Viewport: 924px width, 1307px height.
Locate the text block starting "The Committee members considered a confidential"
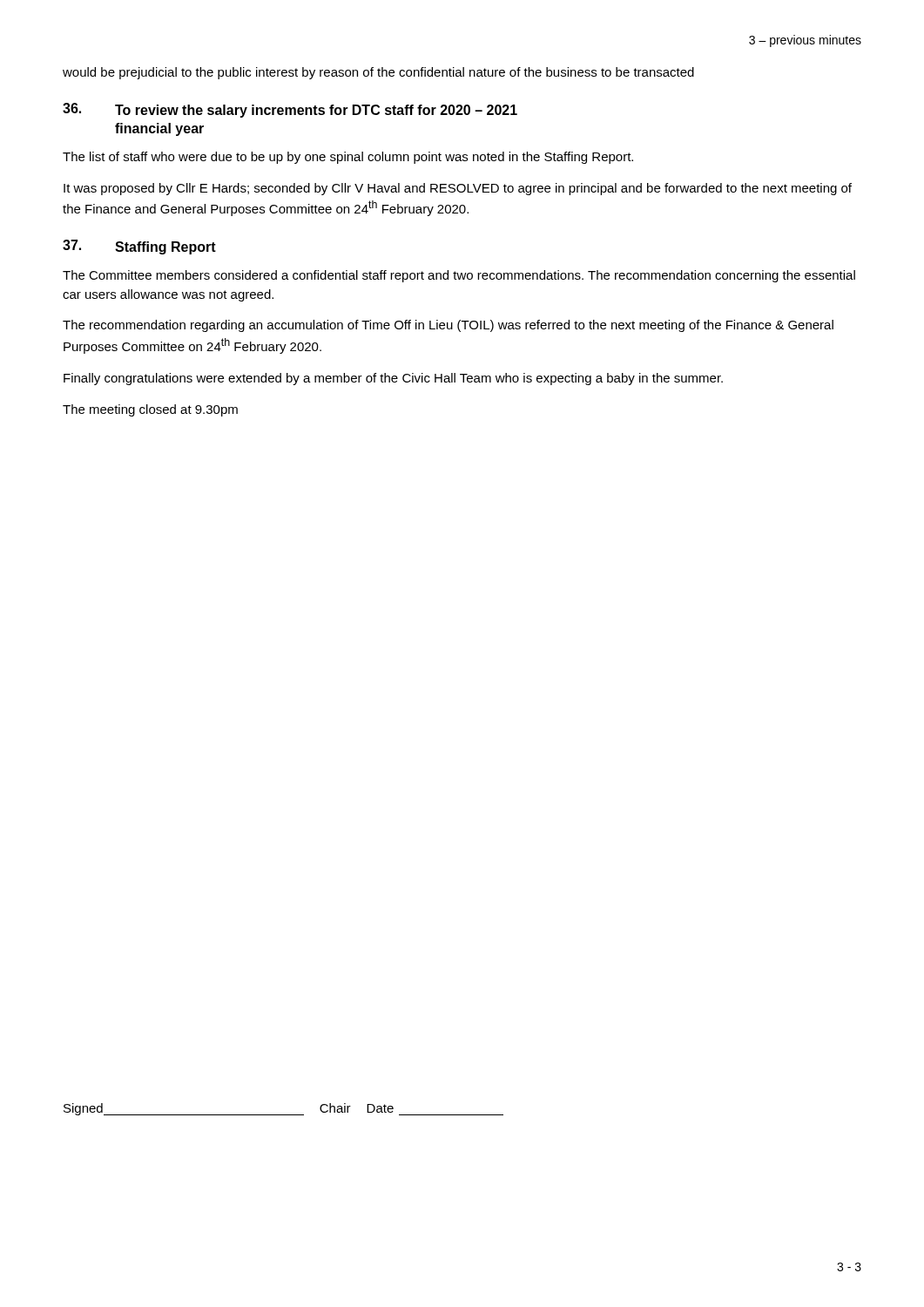click(x=459, y=284)
